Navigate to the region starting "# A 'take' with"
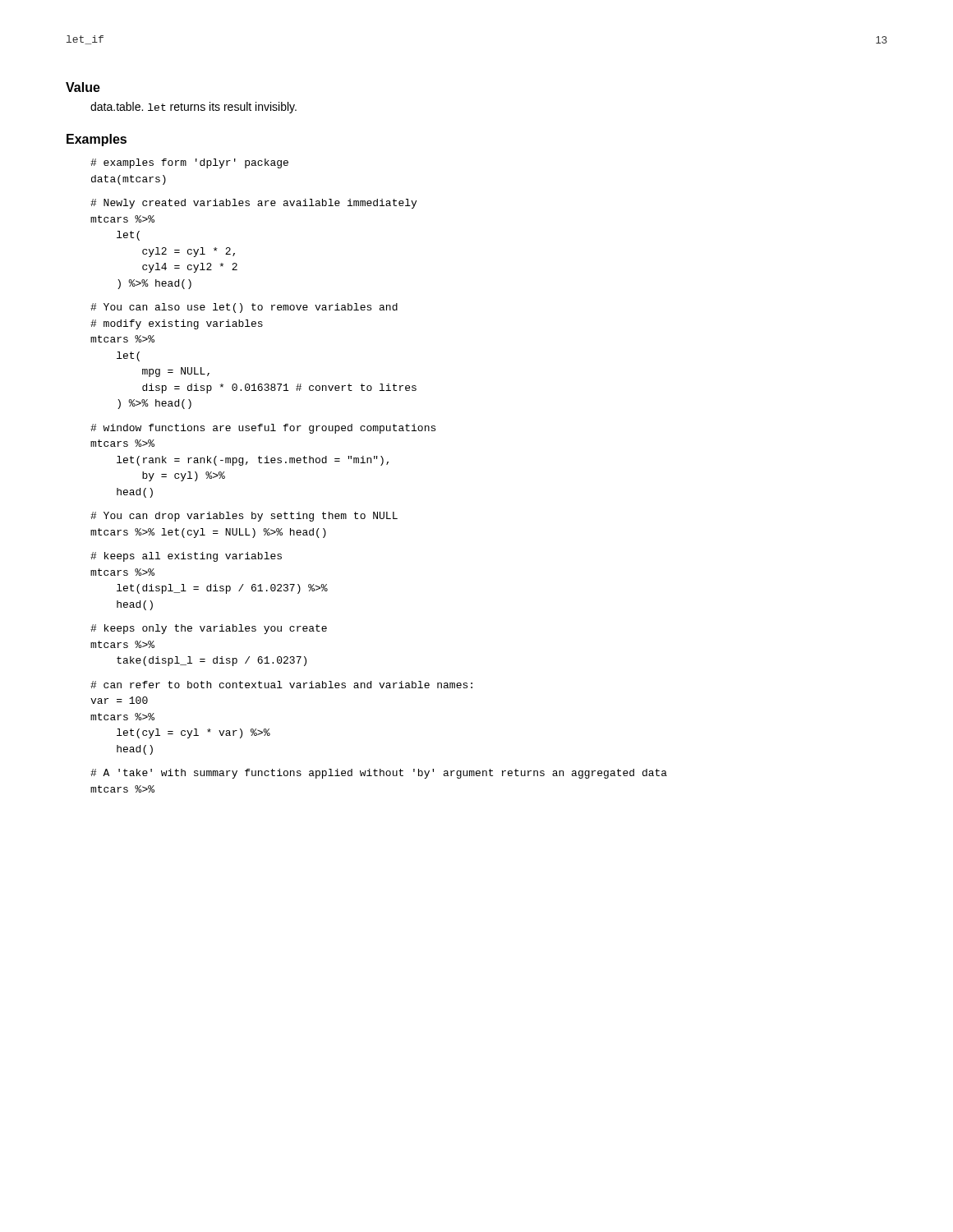This screenshot has height=1232, width=953. tap(489, 781)
